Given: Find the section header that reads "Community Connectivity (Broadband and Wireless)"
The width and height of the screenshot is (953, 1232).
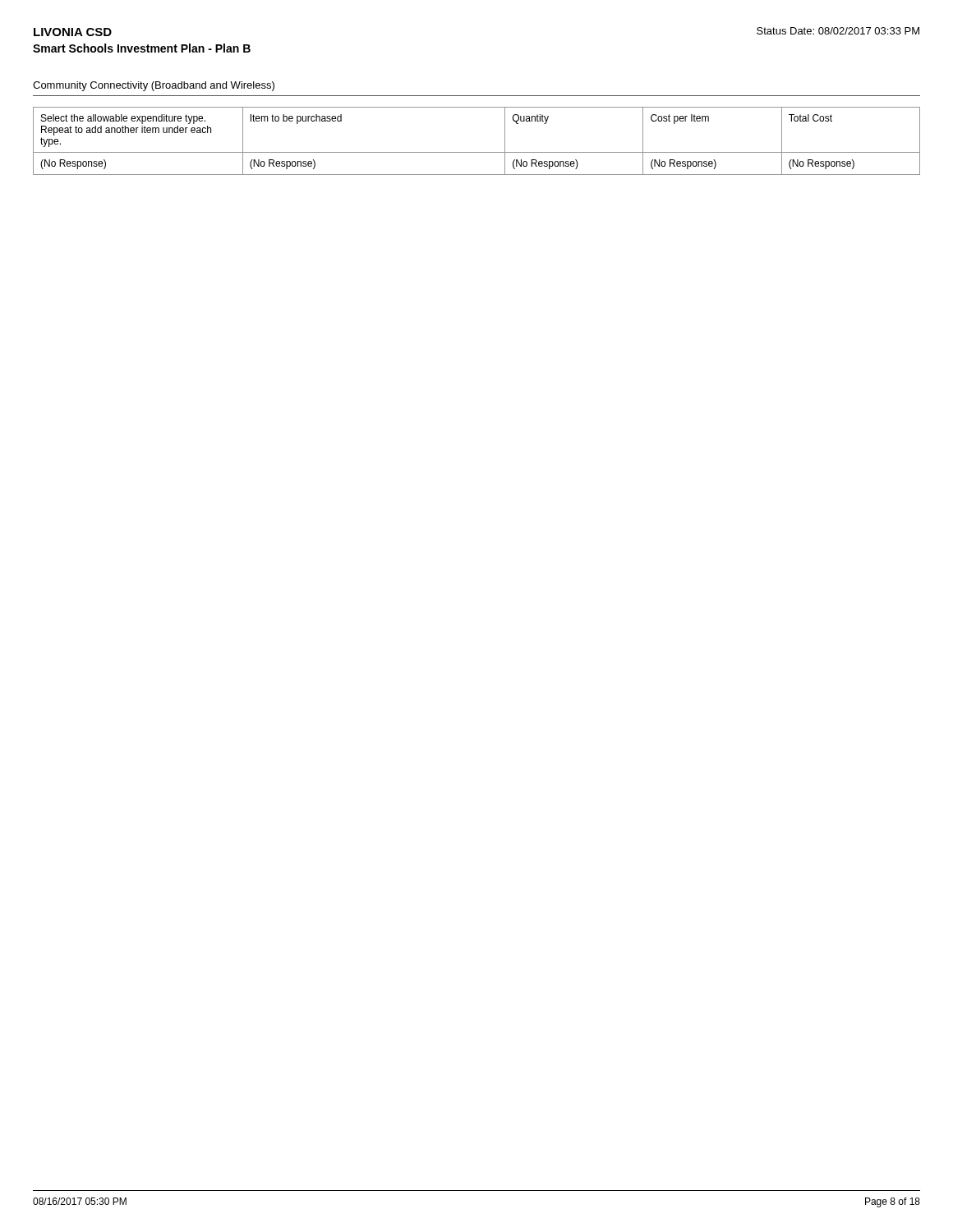Looking at the screenshot, I should [x=154, y=85].
